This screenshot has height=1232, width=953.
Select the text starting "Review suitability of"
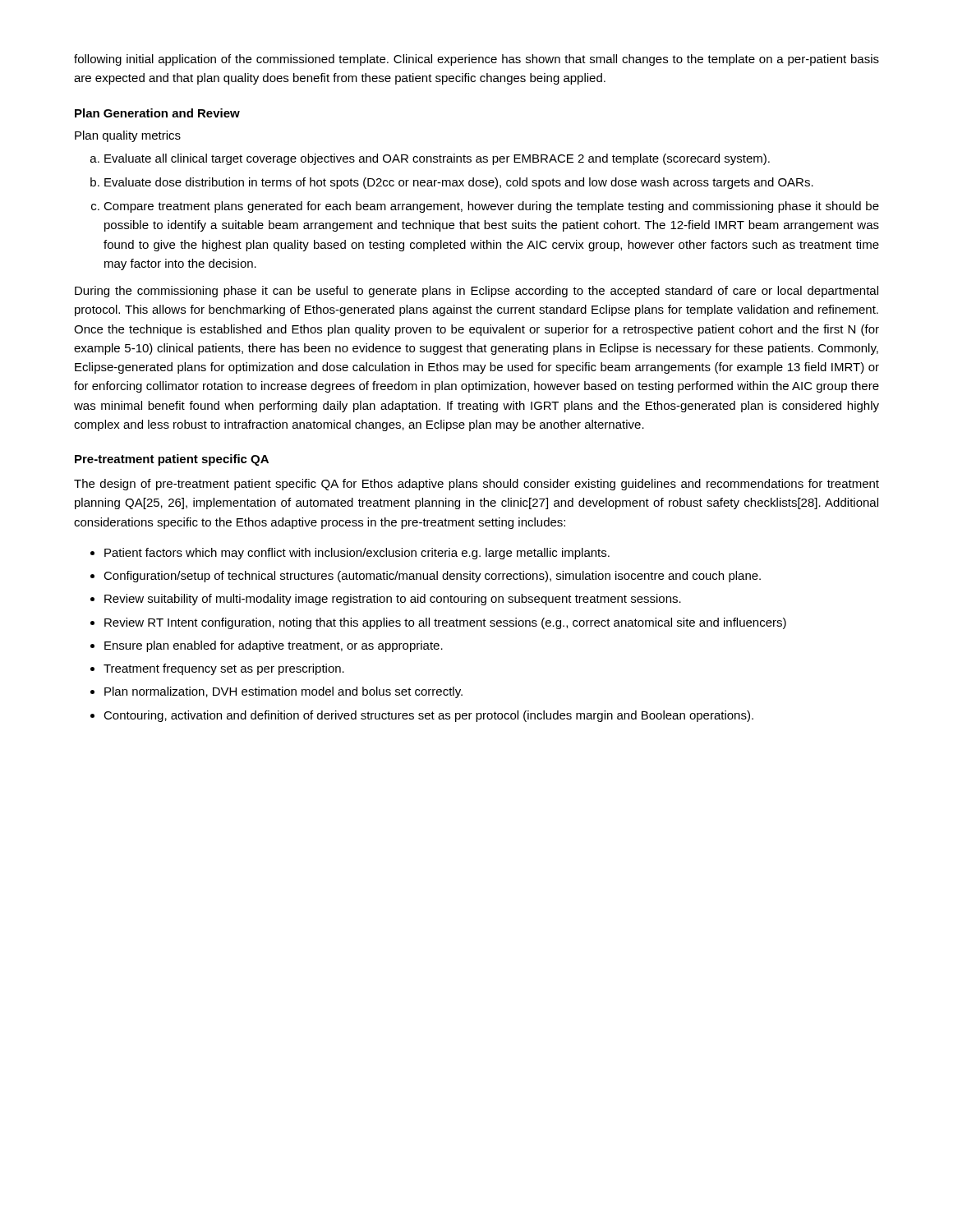tap(393, 599)
